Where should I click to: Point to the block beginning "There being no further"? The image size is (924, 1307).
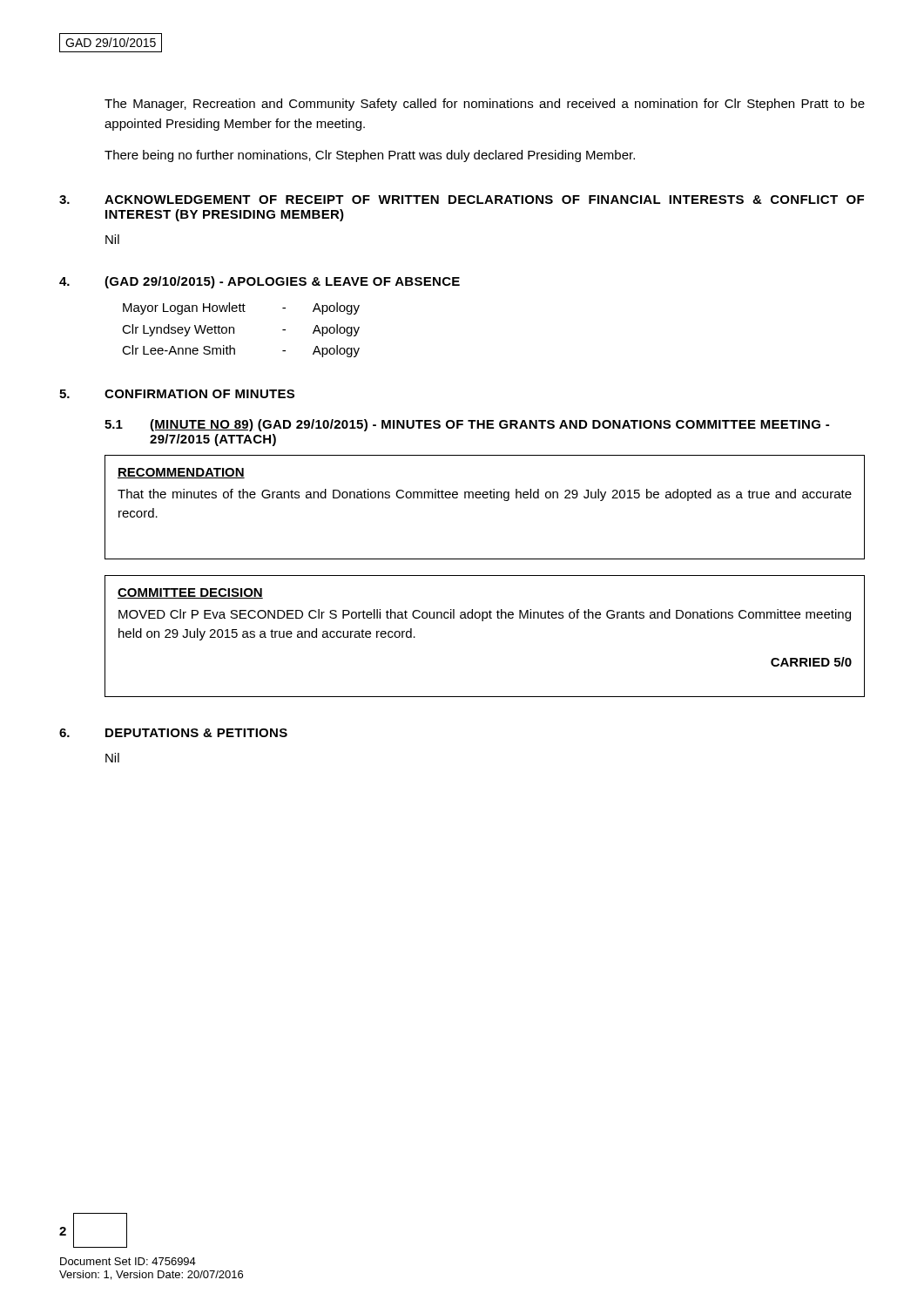point(370,155)
